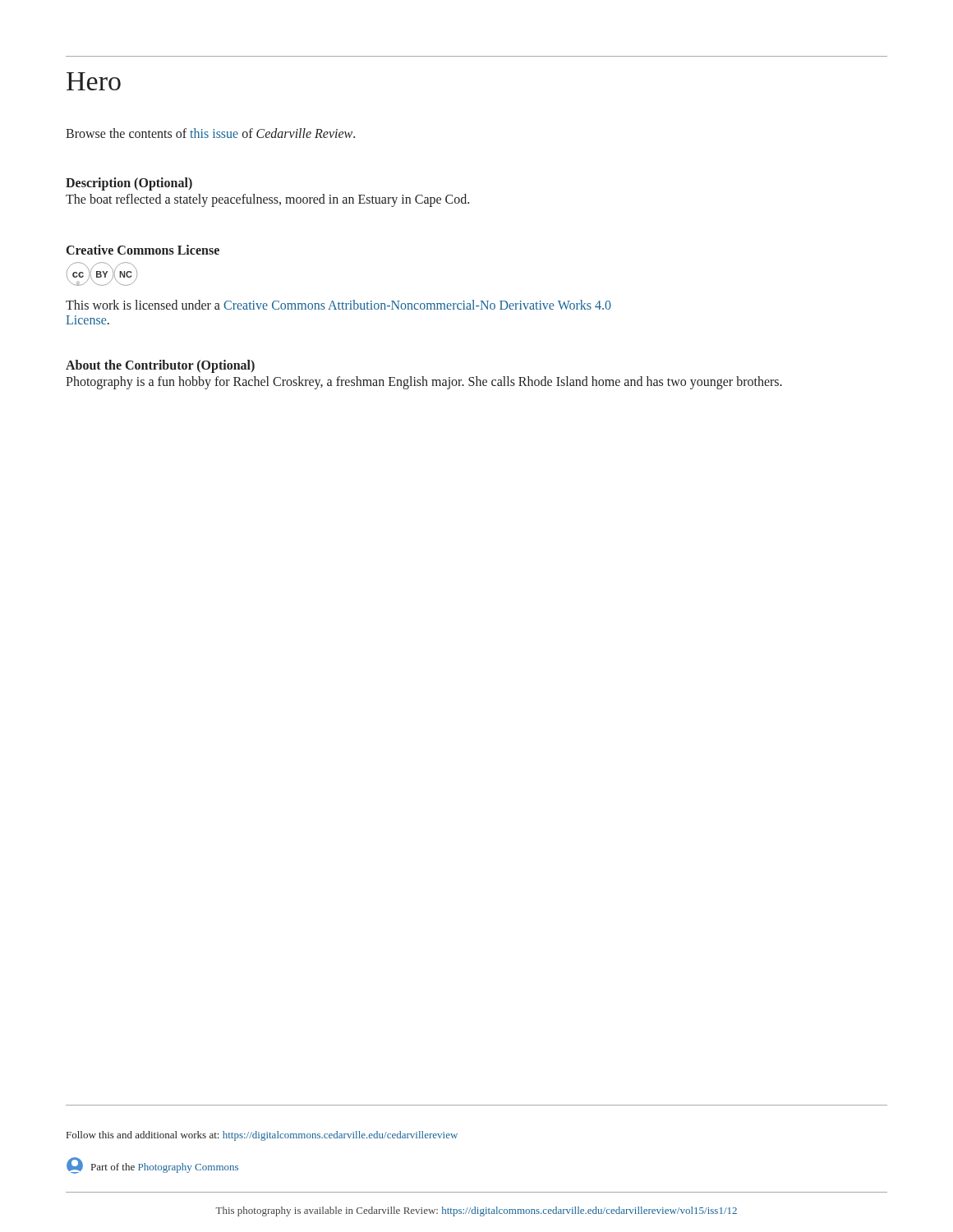Select the passage starting "This work is licensed under"
Viewport: 953px width, 1232px height.
[339, 312]
